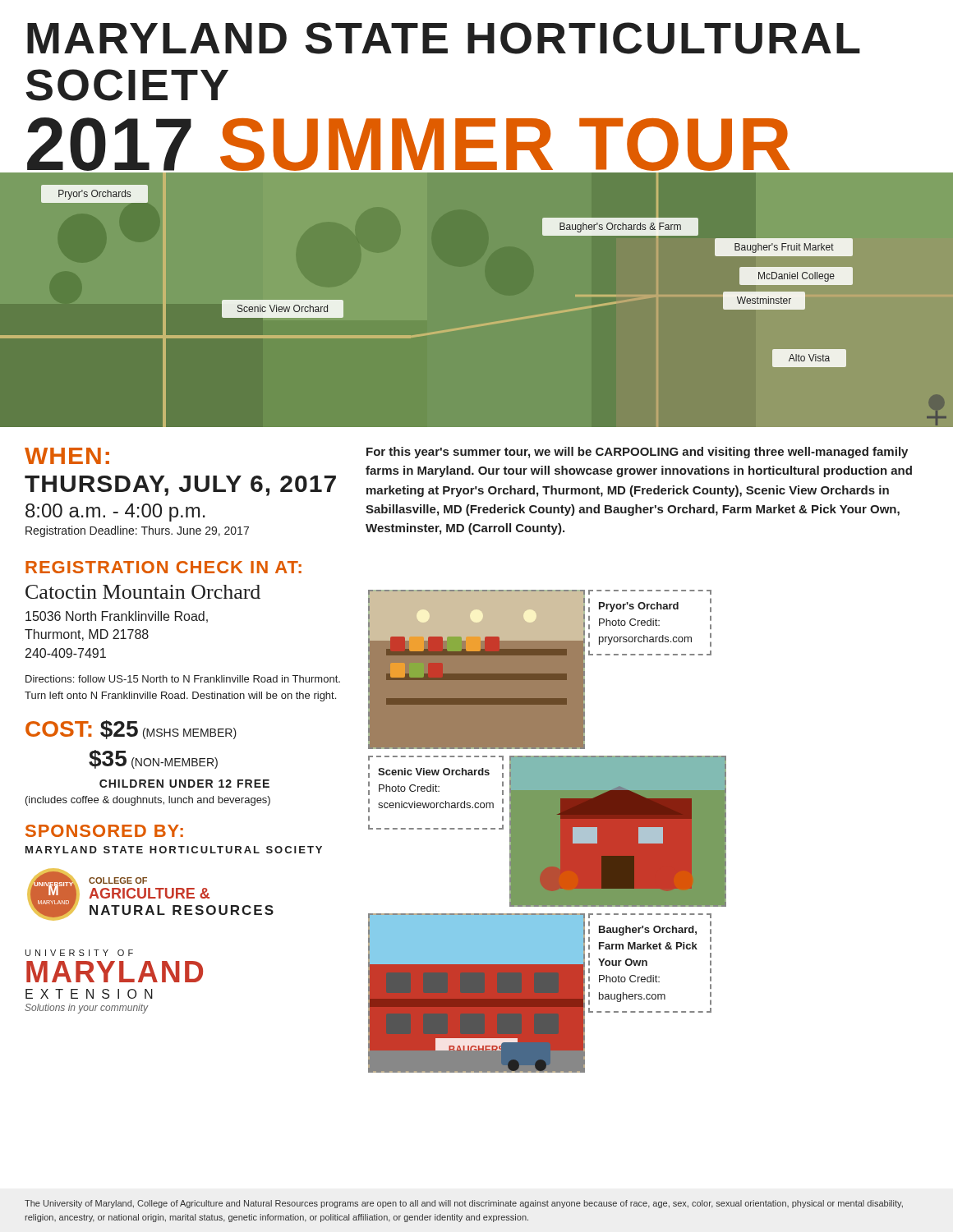
Task: Locate the map
Action: pos(476,300)
